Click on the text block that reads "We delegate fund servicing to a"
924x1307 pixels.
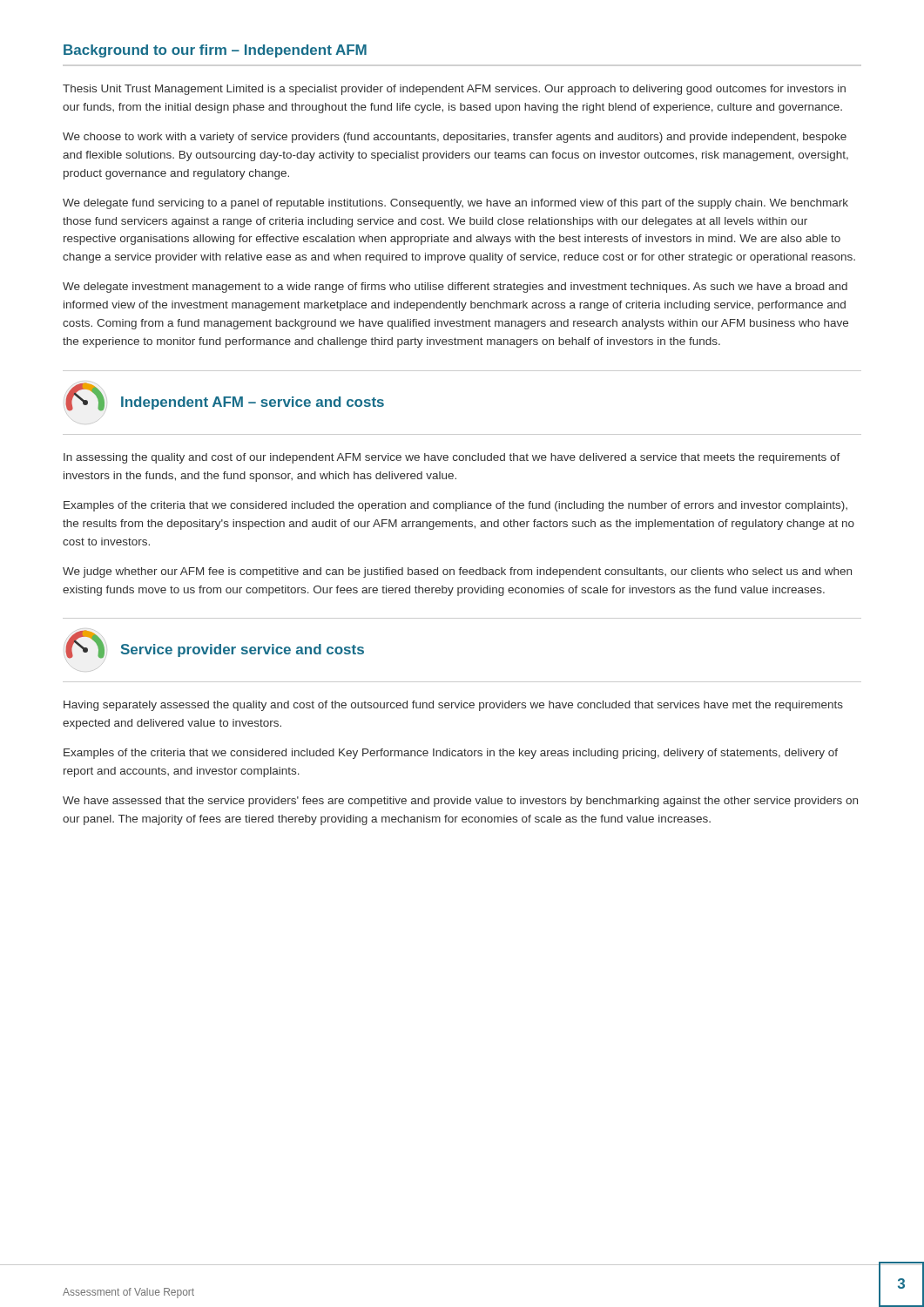[x=462, y=230]
